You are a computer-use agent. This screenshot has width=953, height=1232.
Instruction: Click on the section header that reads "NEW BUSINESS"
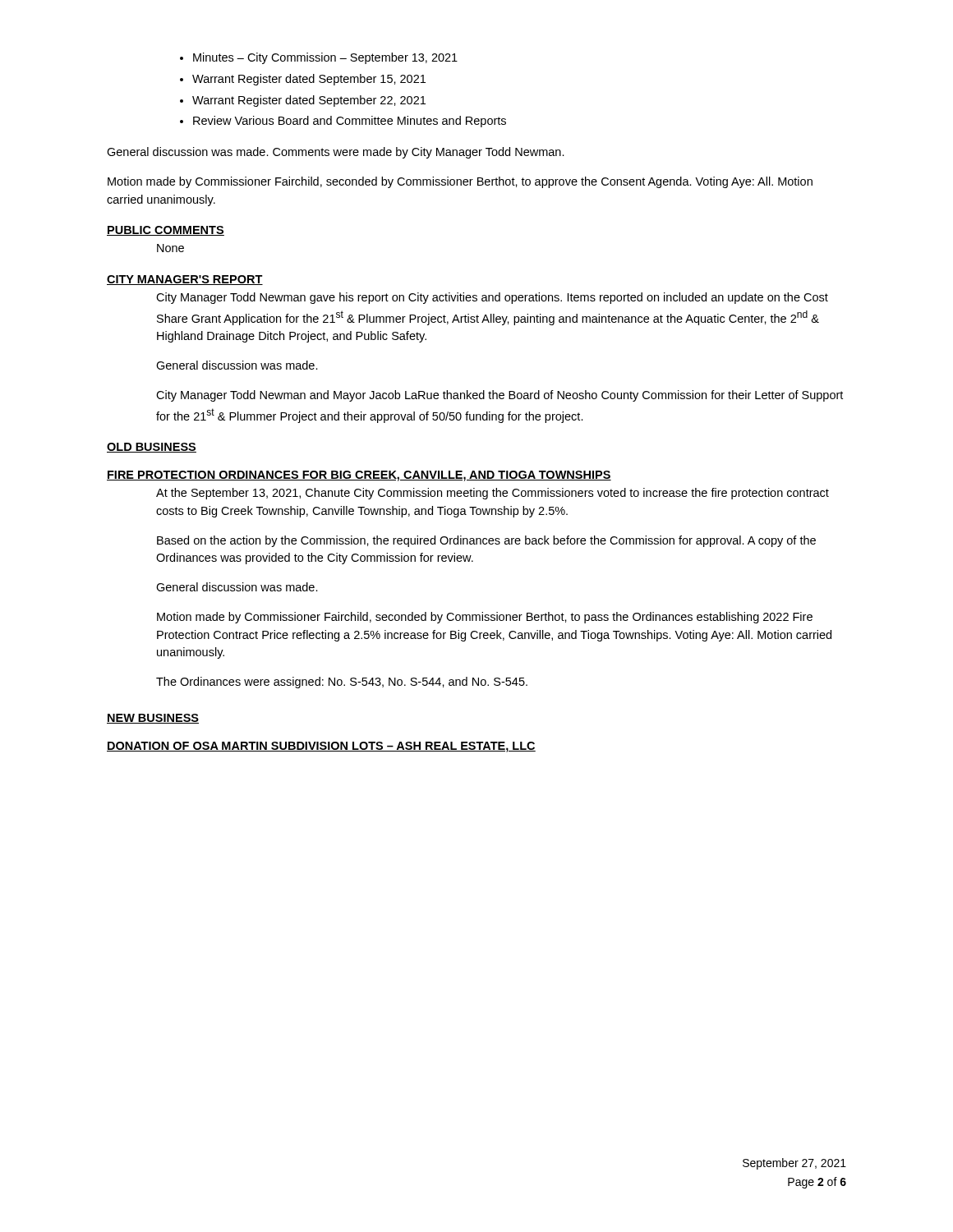coord(153,718)
